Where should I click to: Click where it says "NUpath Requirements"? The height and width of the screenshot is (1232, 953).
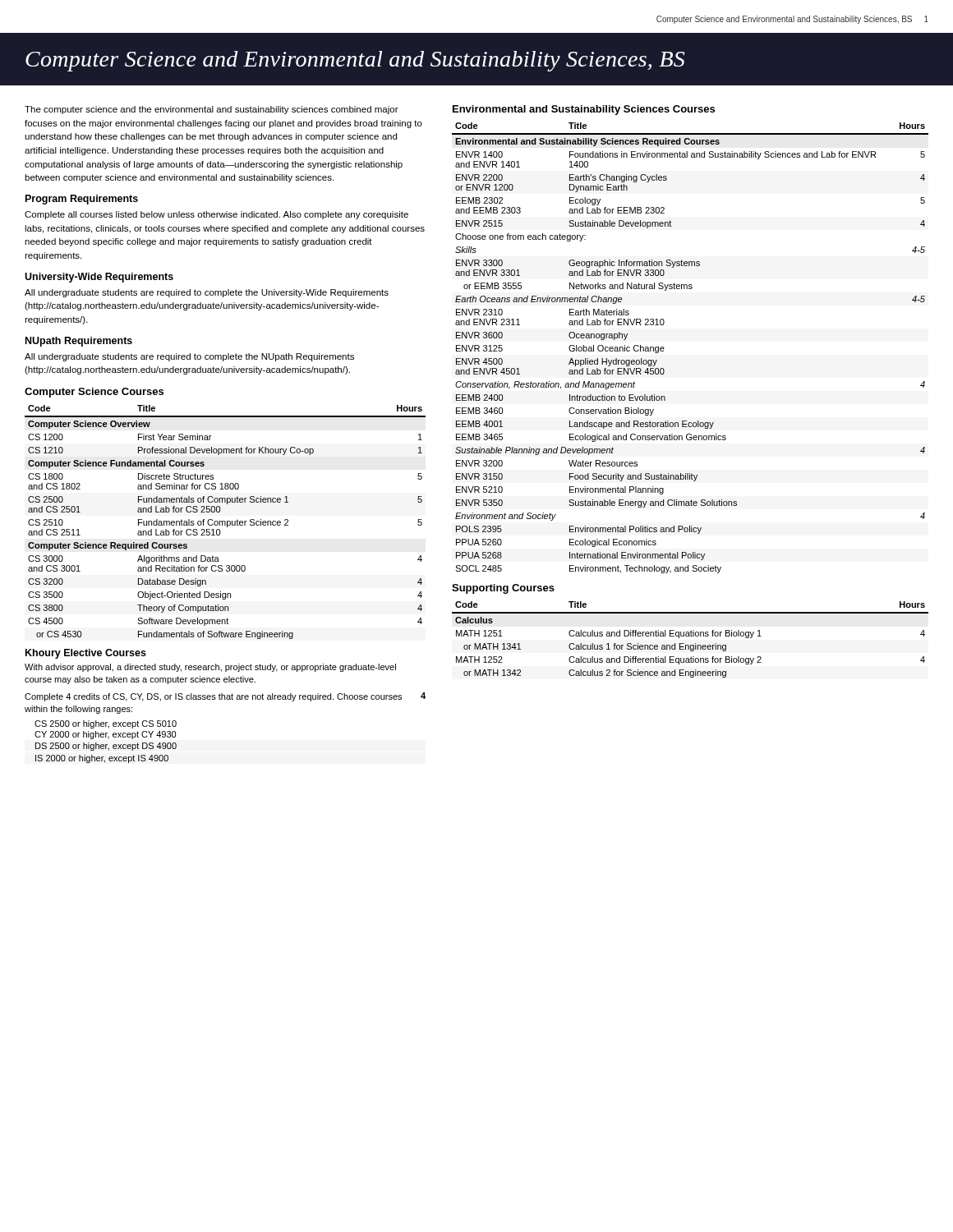coord(79,341)
